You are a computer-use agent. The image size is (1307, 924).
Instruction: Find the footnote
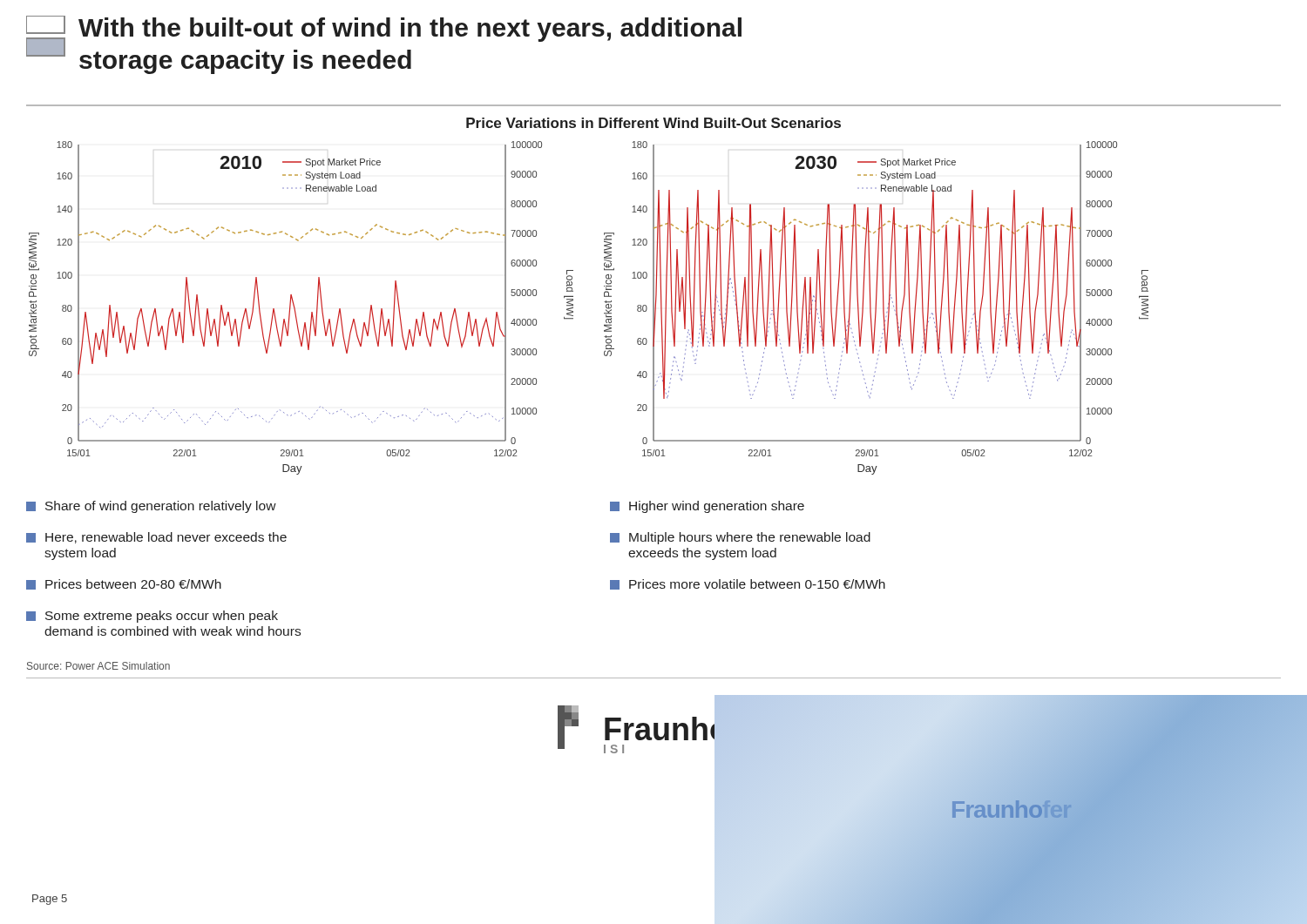[98, 666]
